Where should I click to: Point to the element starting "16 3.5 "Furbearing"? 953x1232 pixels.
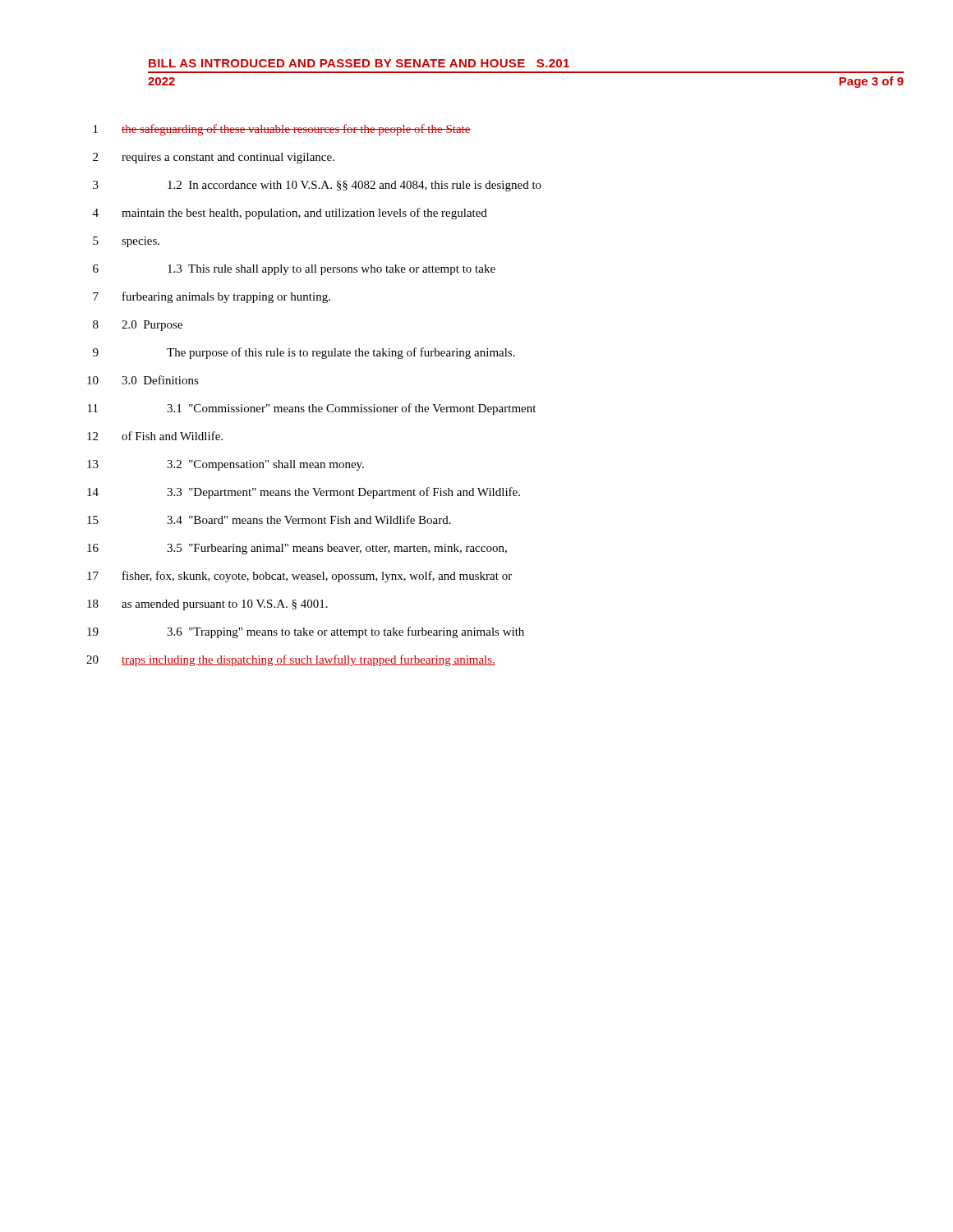476,548
